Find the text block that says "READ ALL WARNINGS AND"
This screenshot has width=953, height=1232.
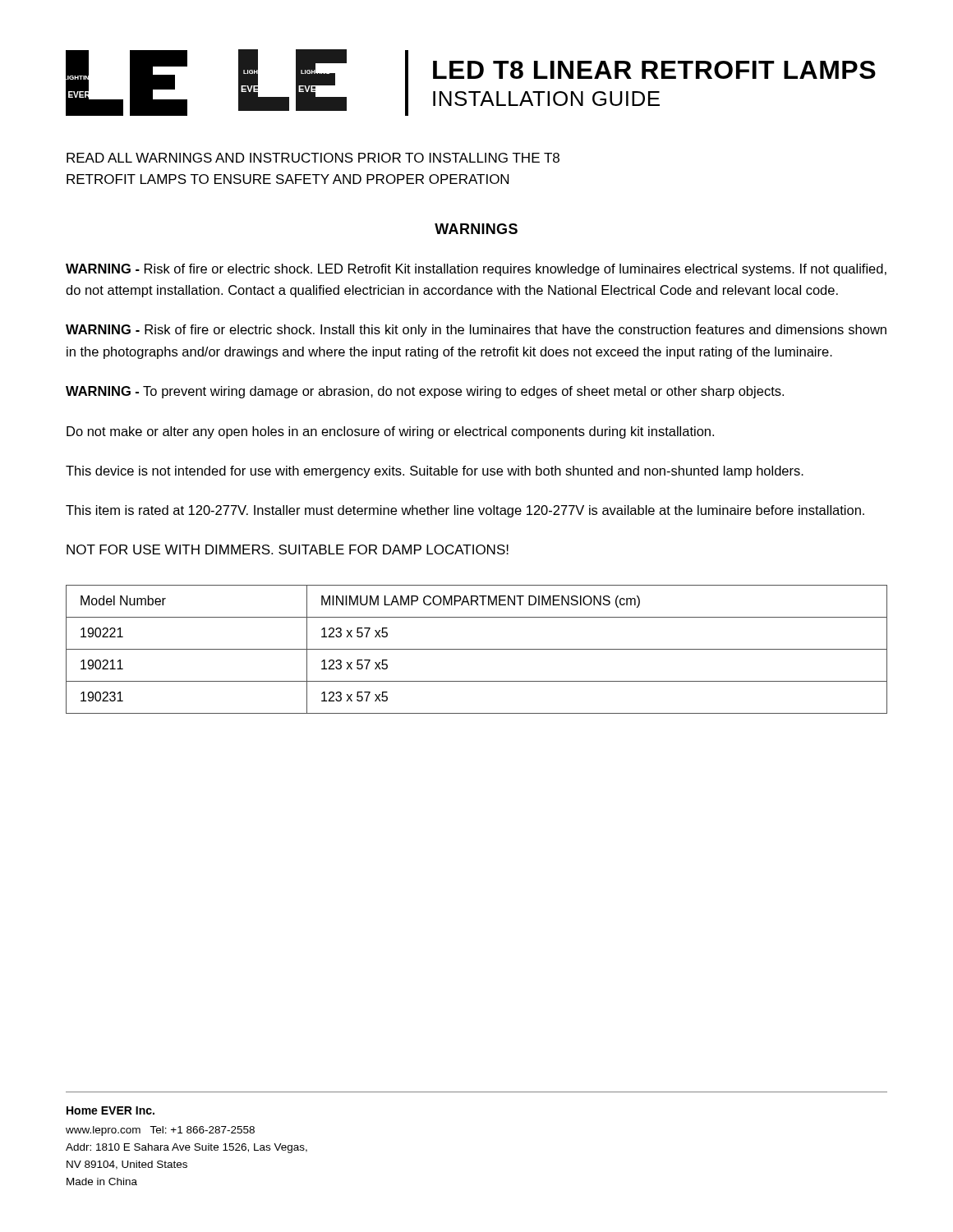point(313,169)
